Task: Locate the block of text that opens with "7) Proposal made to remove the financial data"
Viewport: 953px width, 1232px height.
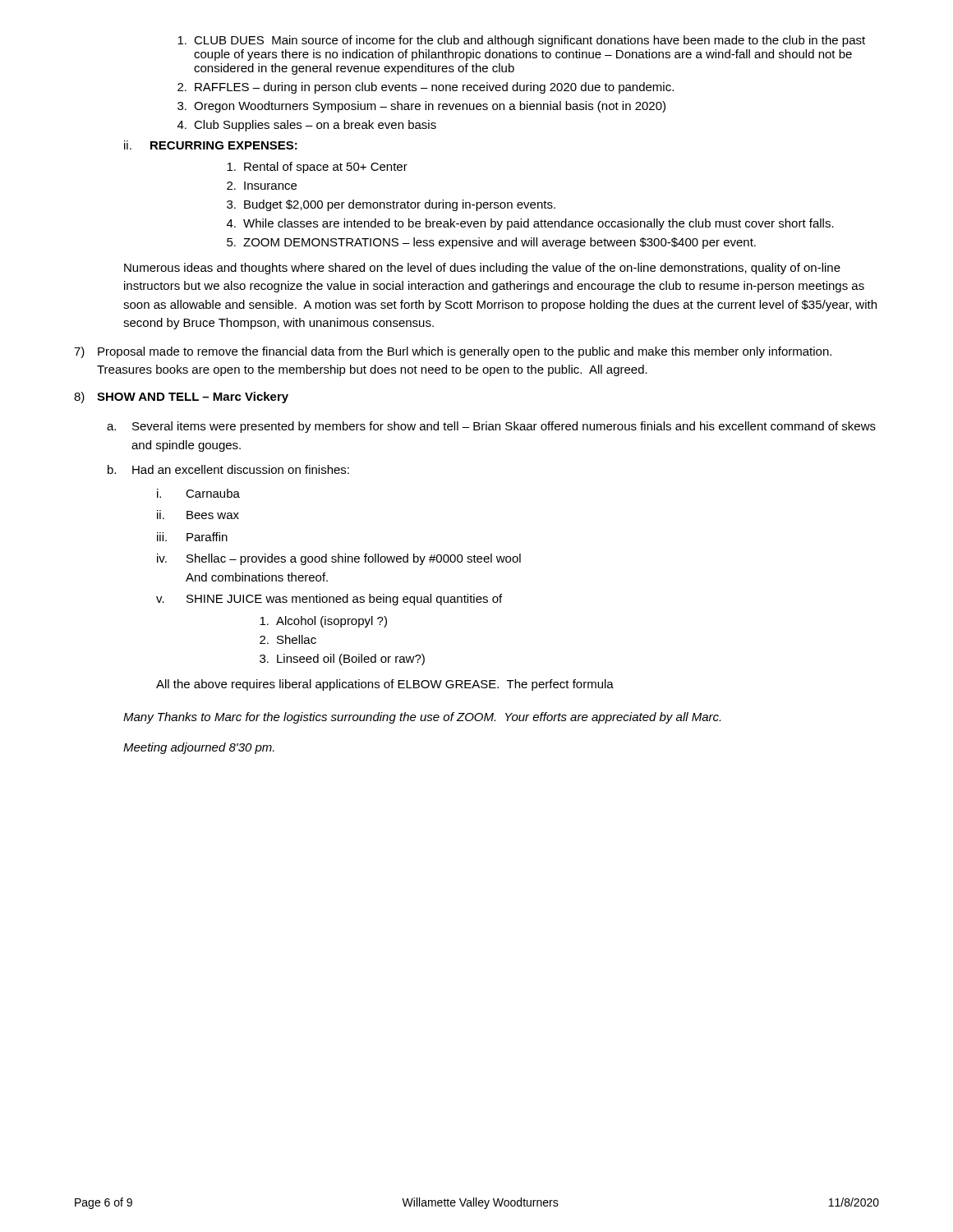Action: (476, 361)
